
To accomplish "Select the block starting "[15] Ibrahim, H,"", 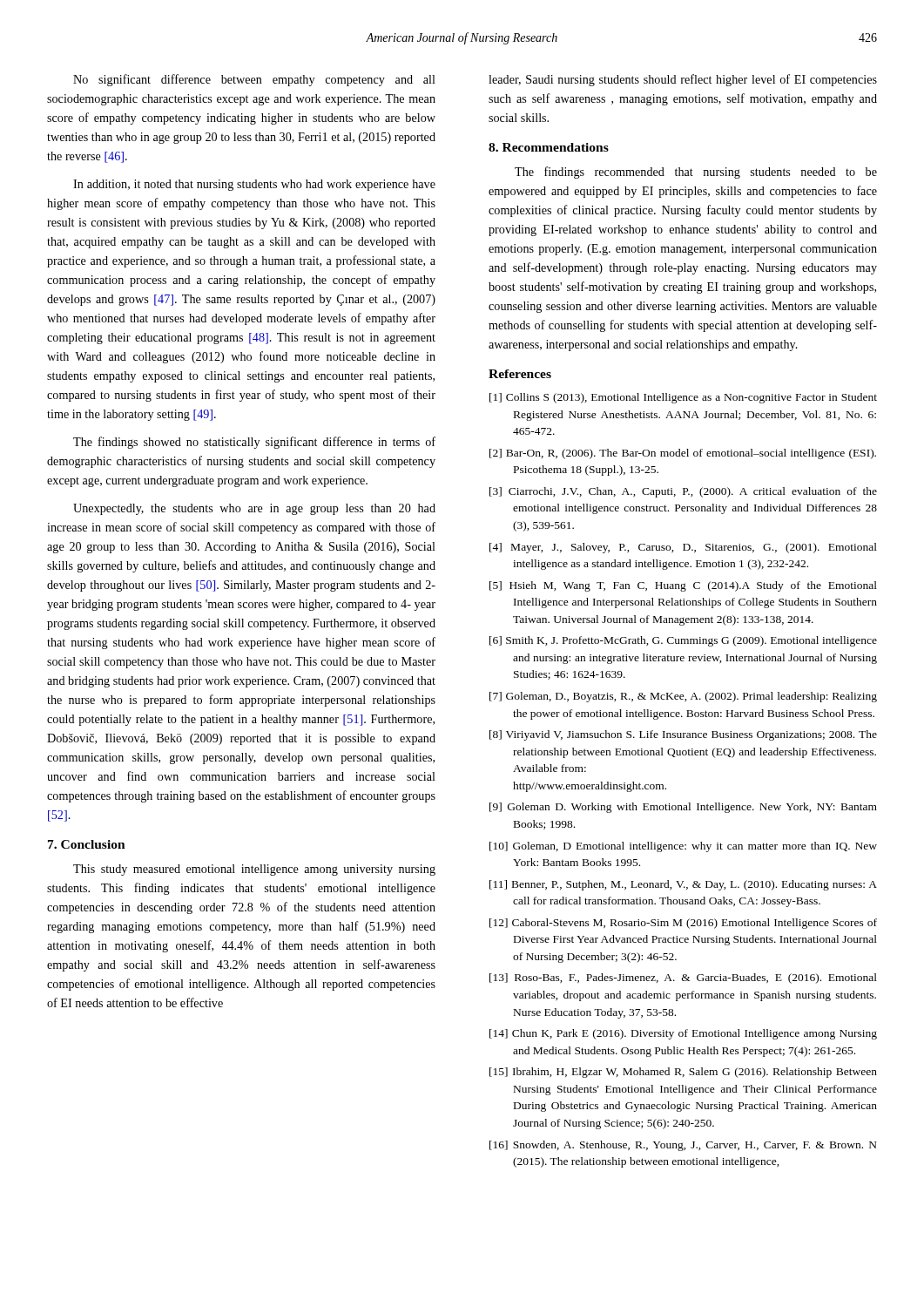I will (x=683, y=1097).
